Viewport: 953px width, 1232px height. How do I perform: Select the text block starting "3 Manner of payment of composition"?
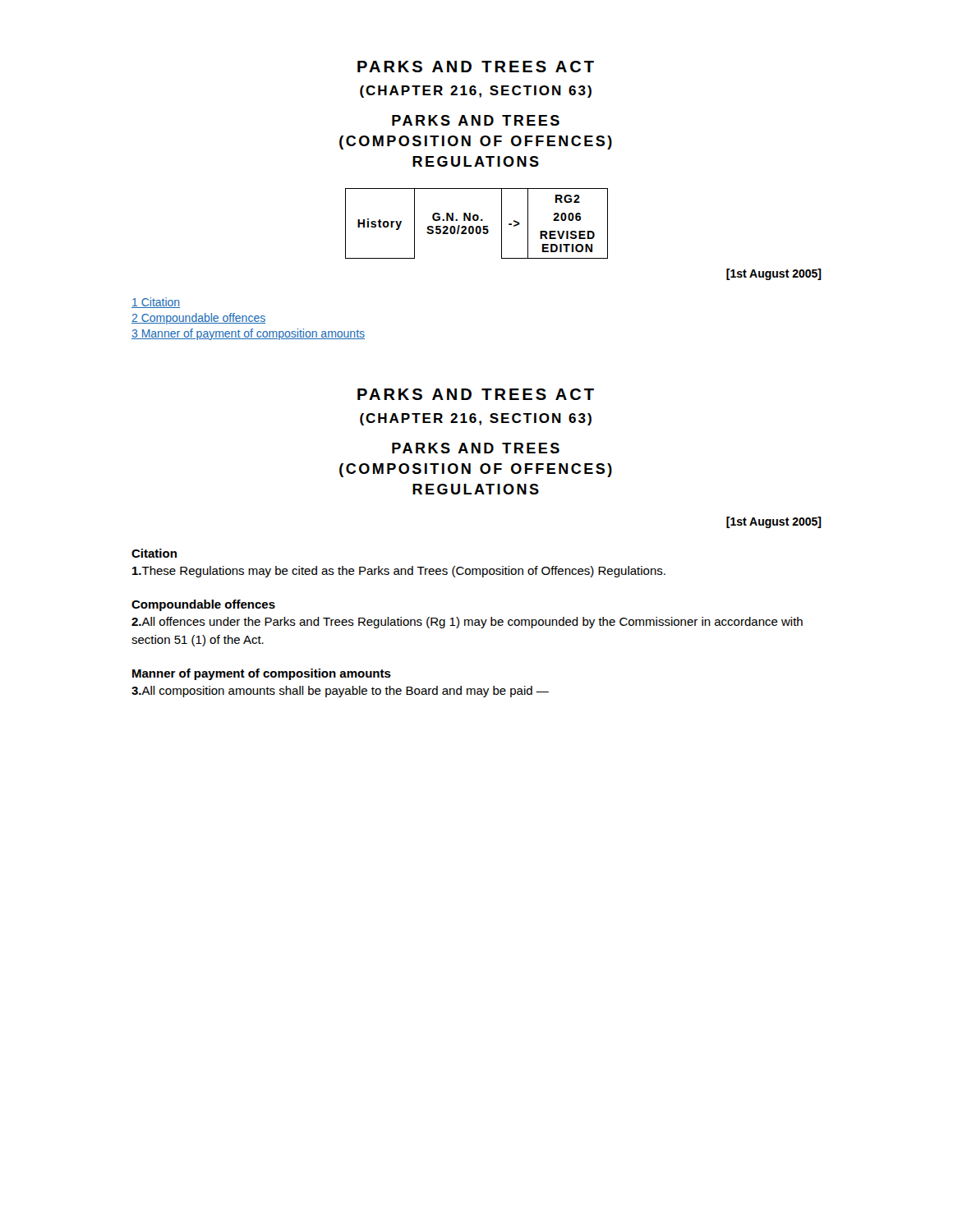point(248,333)
